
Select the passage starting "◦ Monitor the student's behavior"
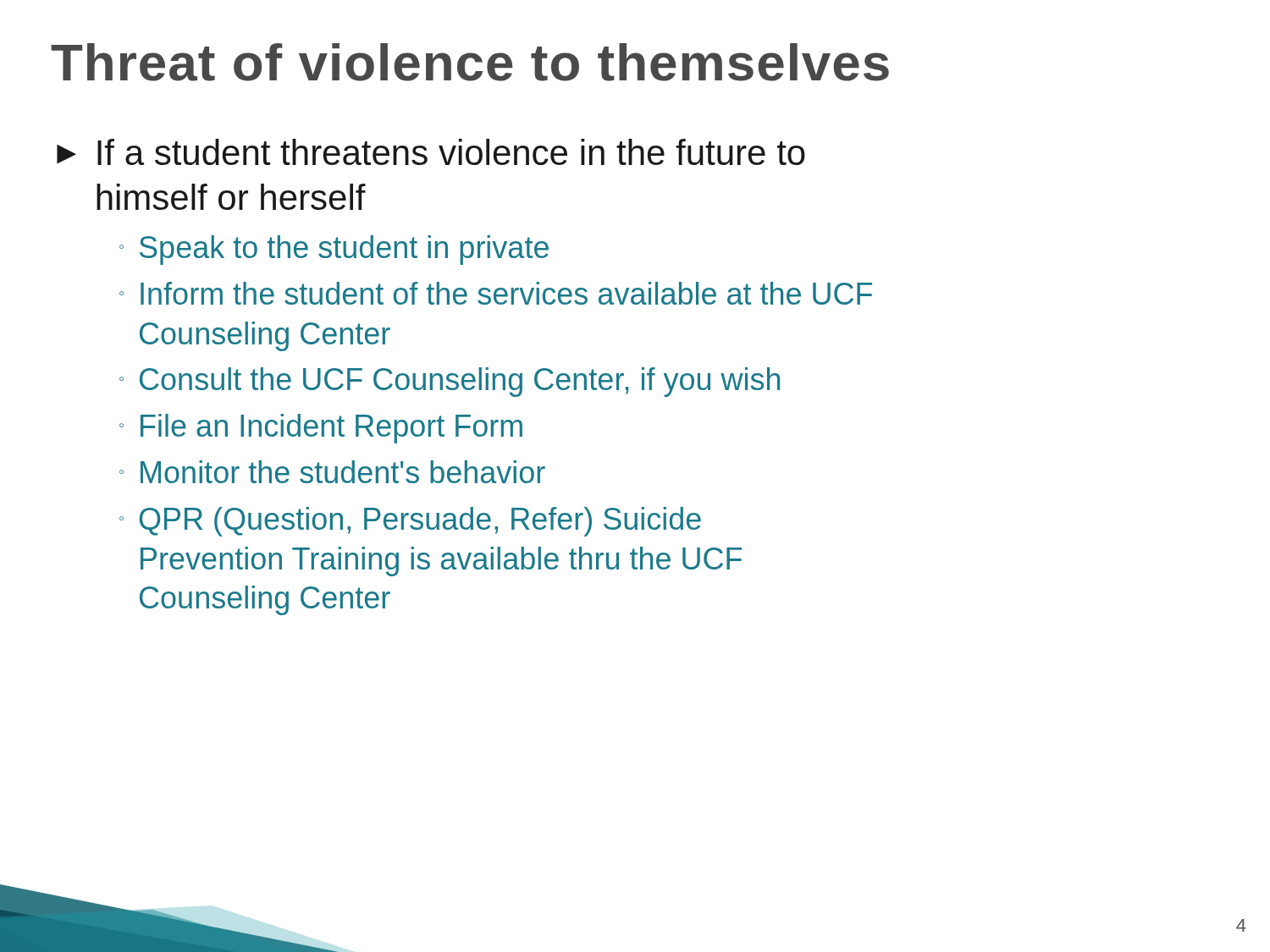(332, 473)
